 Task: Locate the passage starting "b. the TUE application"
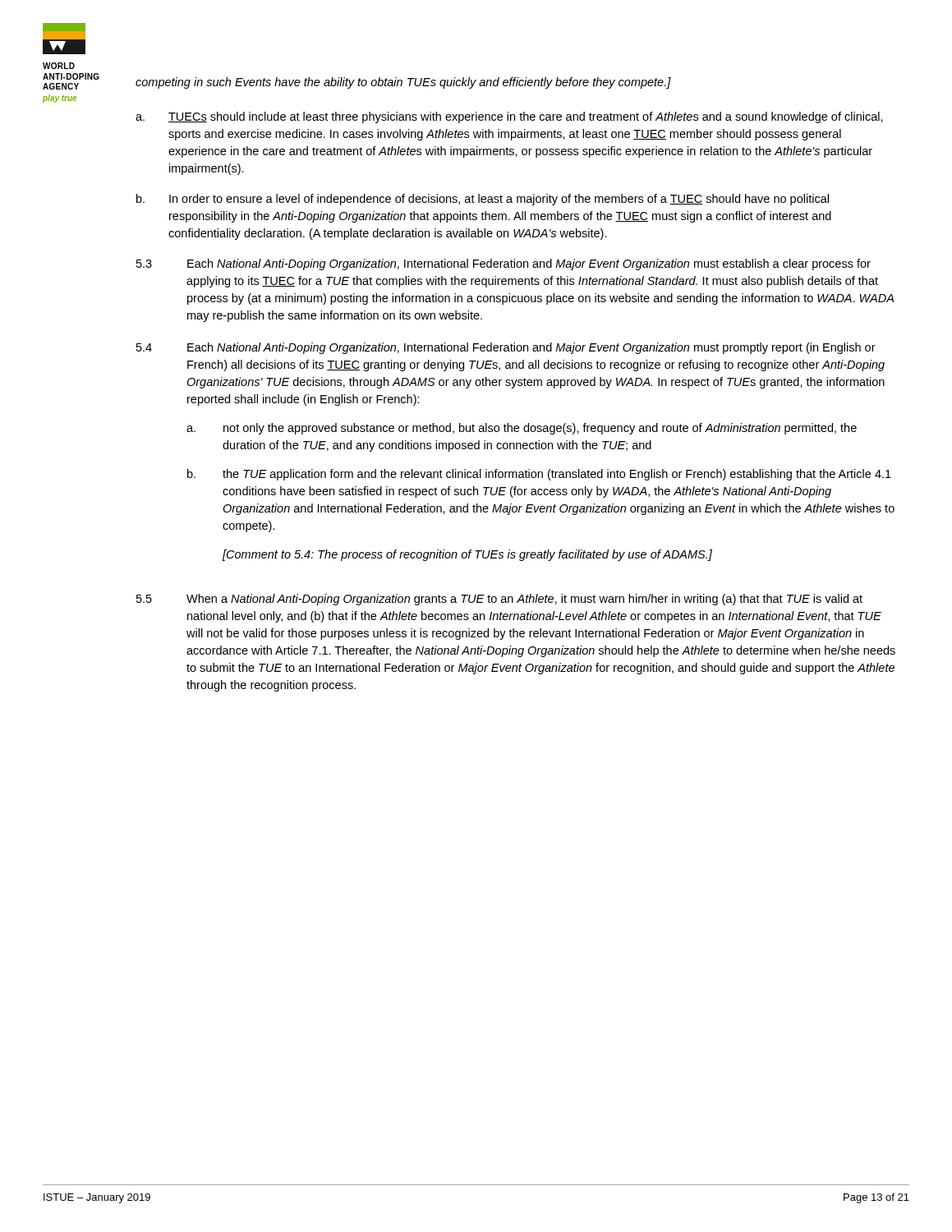(x=543, y=515)
